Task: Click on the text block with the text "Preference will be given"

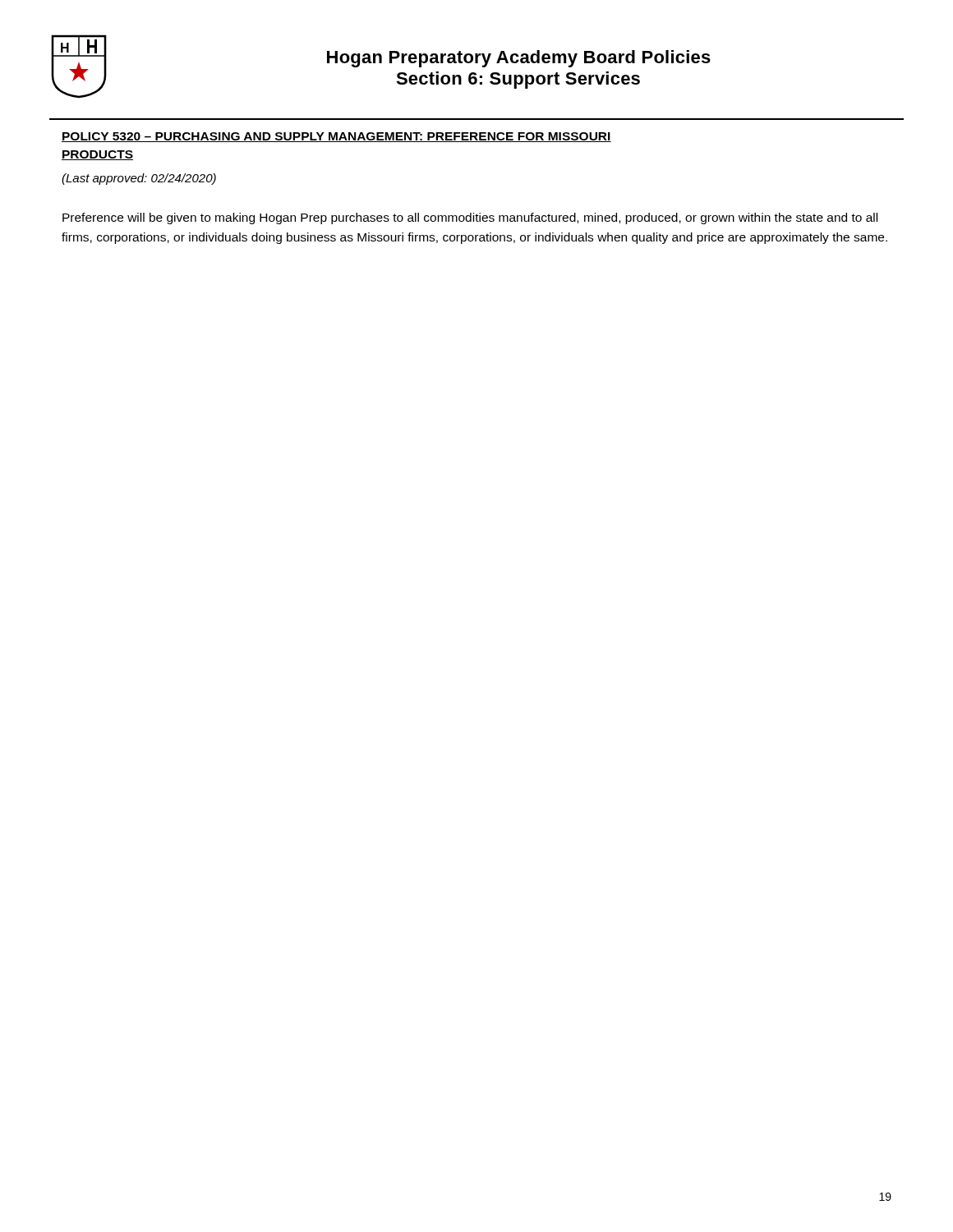Action: coord(475,227)
